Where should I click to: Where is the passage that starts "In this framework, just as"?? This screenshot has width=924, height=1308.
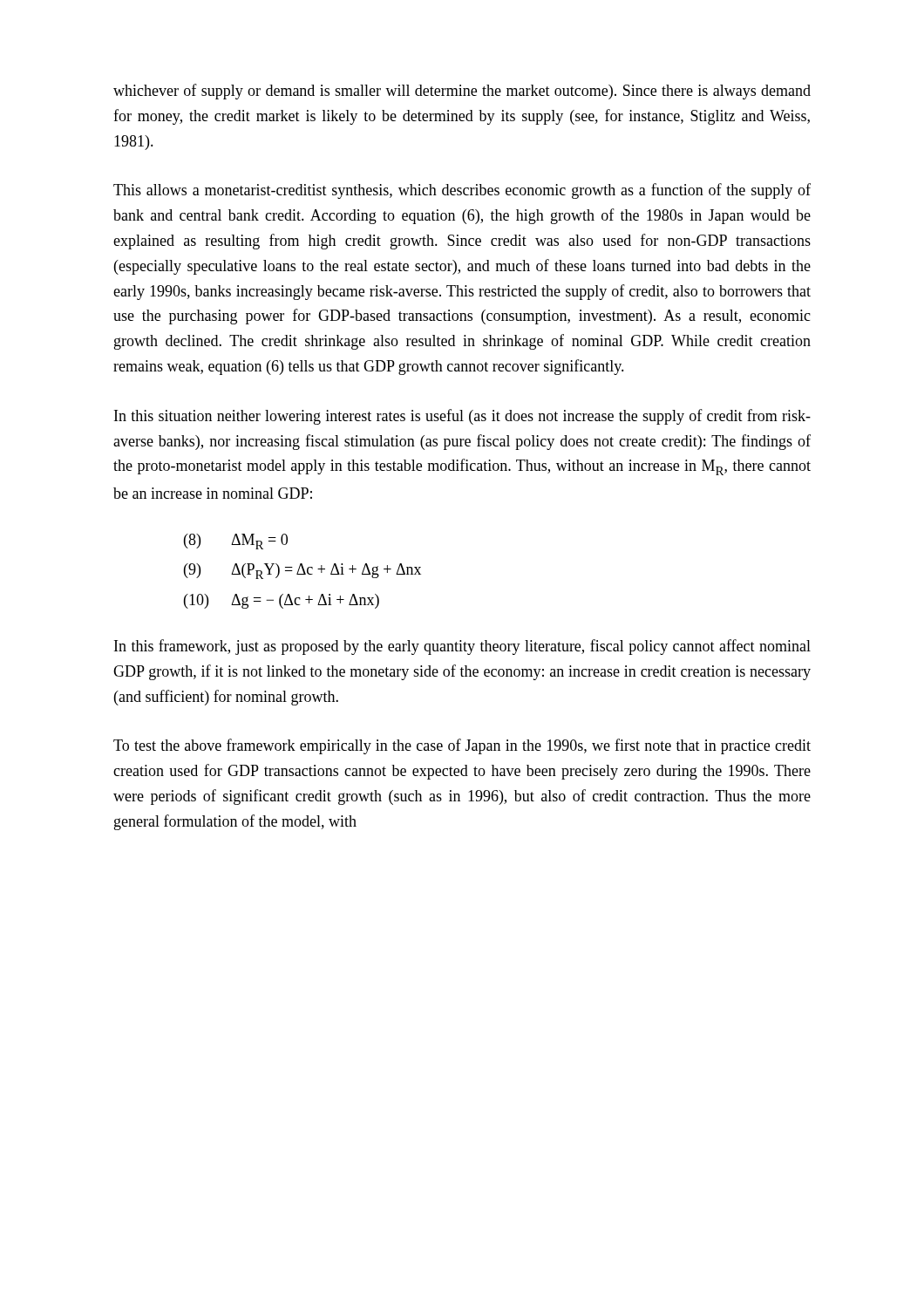pos(462,671)
